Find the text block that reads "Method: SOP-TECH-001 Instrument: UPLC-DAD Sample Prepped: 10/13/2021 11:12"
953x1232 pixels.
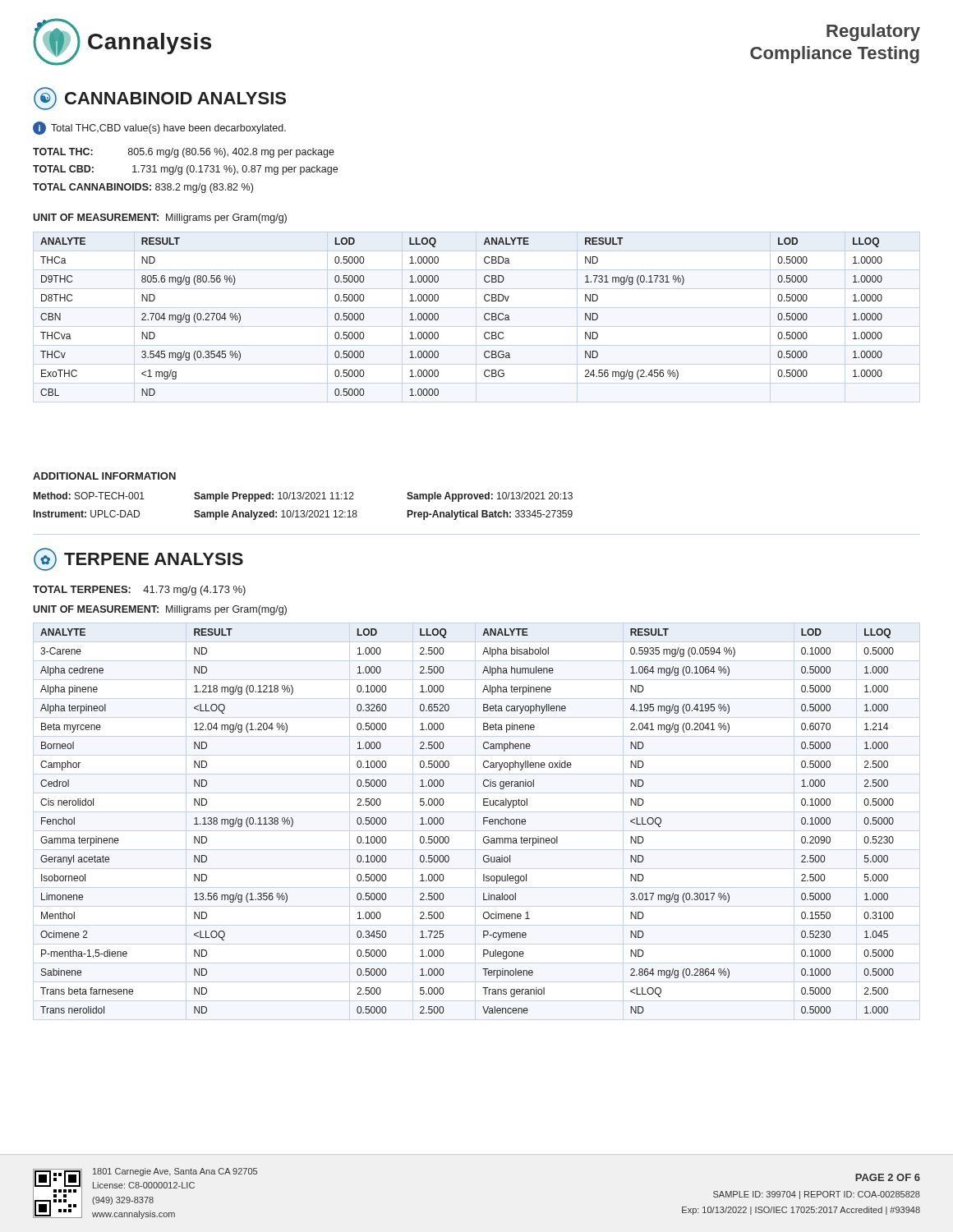click(303, 506)
